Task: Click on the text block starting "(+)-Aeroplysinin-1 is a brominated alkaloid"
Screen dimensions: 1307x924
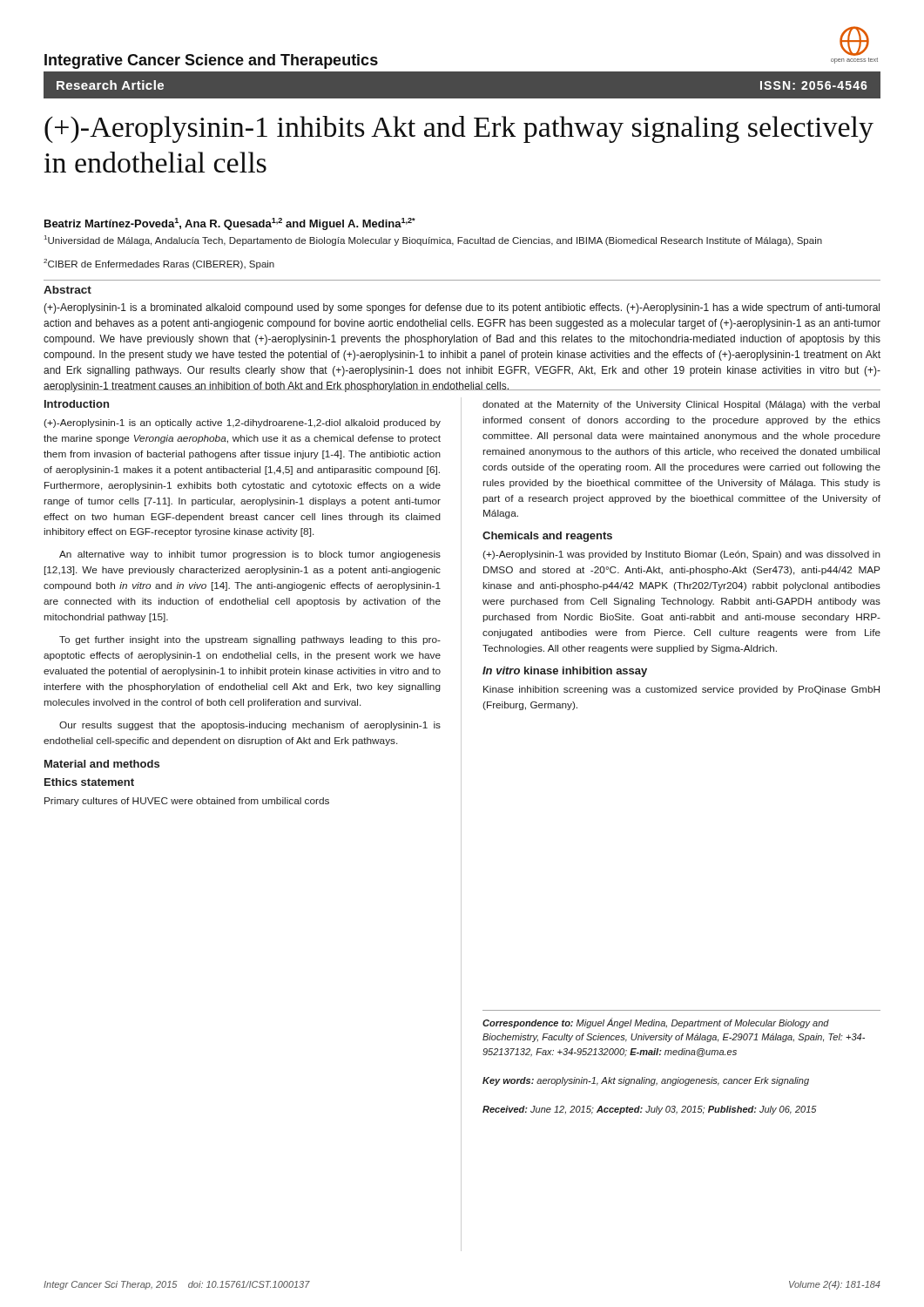Action: point(462,347)
